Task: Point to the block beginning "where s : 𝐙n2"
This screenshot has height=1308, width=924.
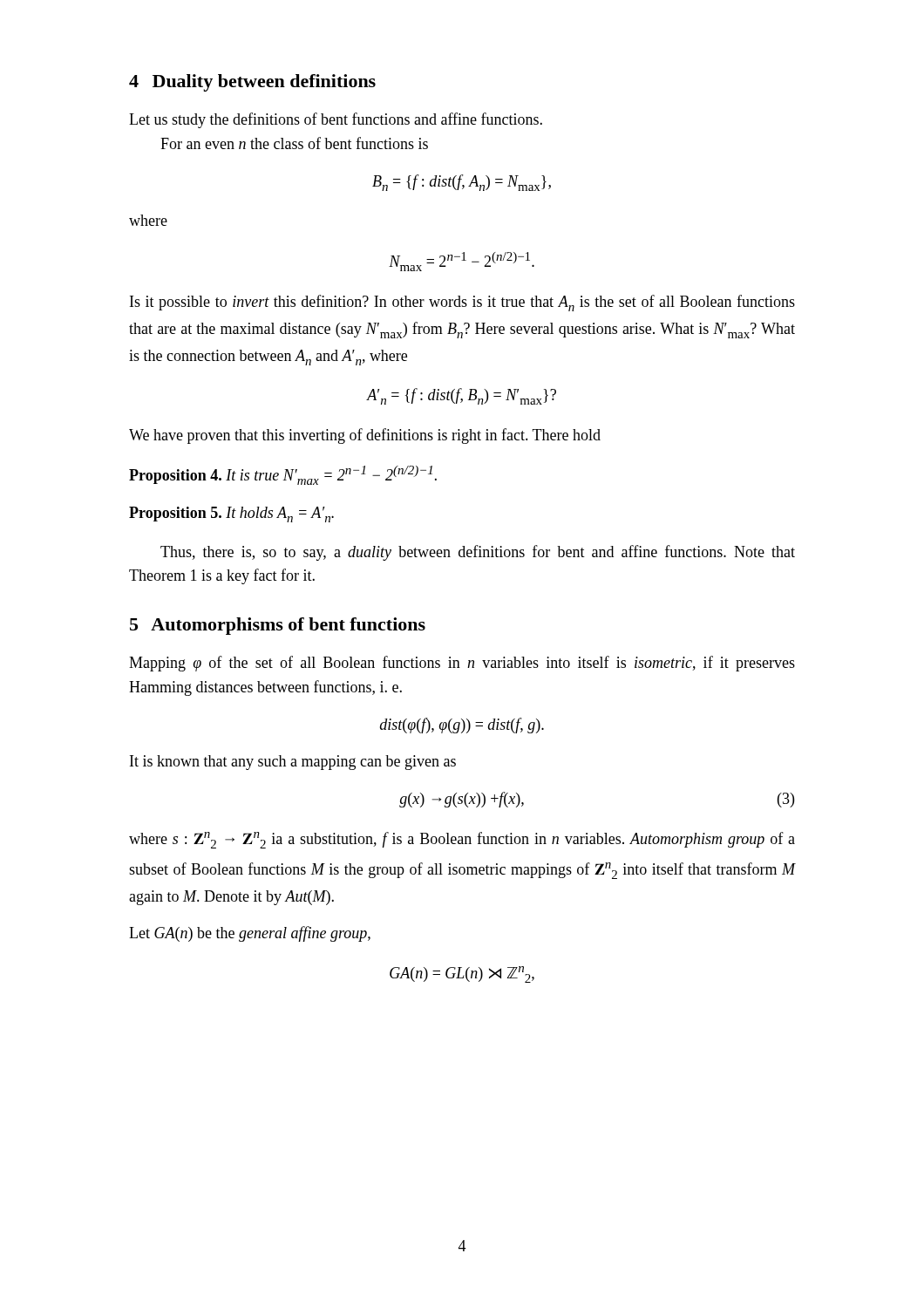Action: tap(462, 866)
